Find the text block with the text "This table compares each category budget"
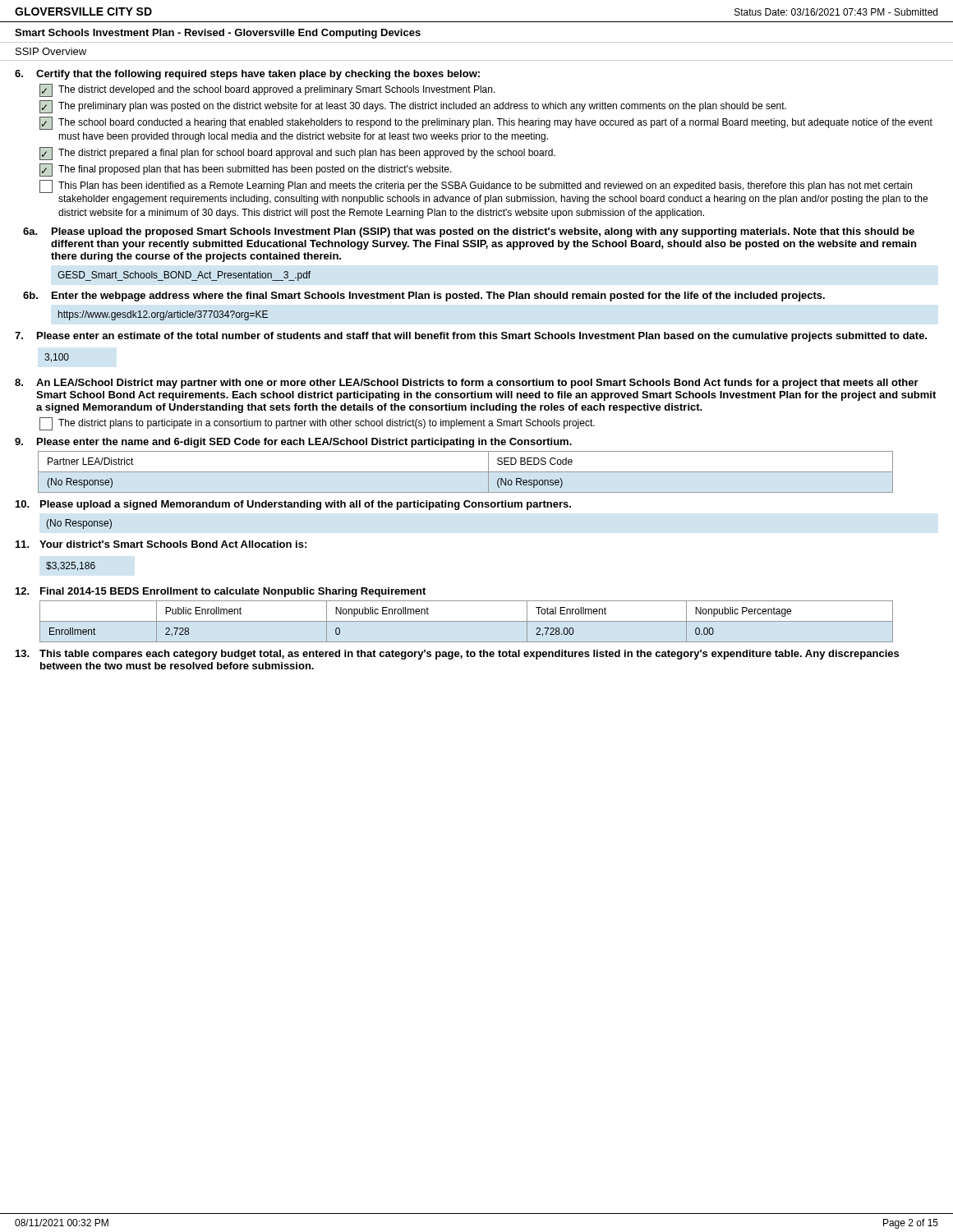The image size is (953, 1232). 469,659
